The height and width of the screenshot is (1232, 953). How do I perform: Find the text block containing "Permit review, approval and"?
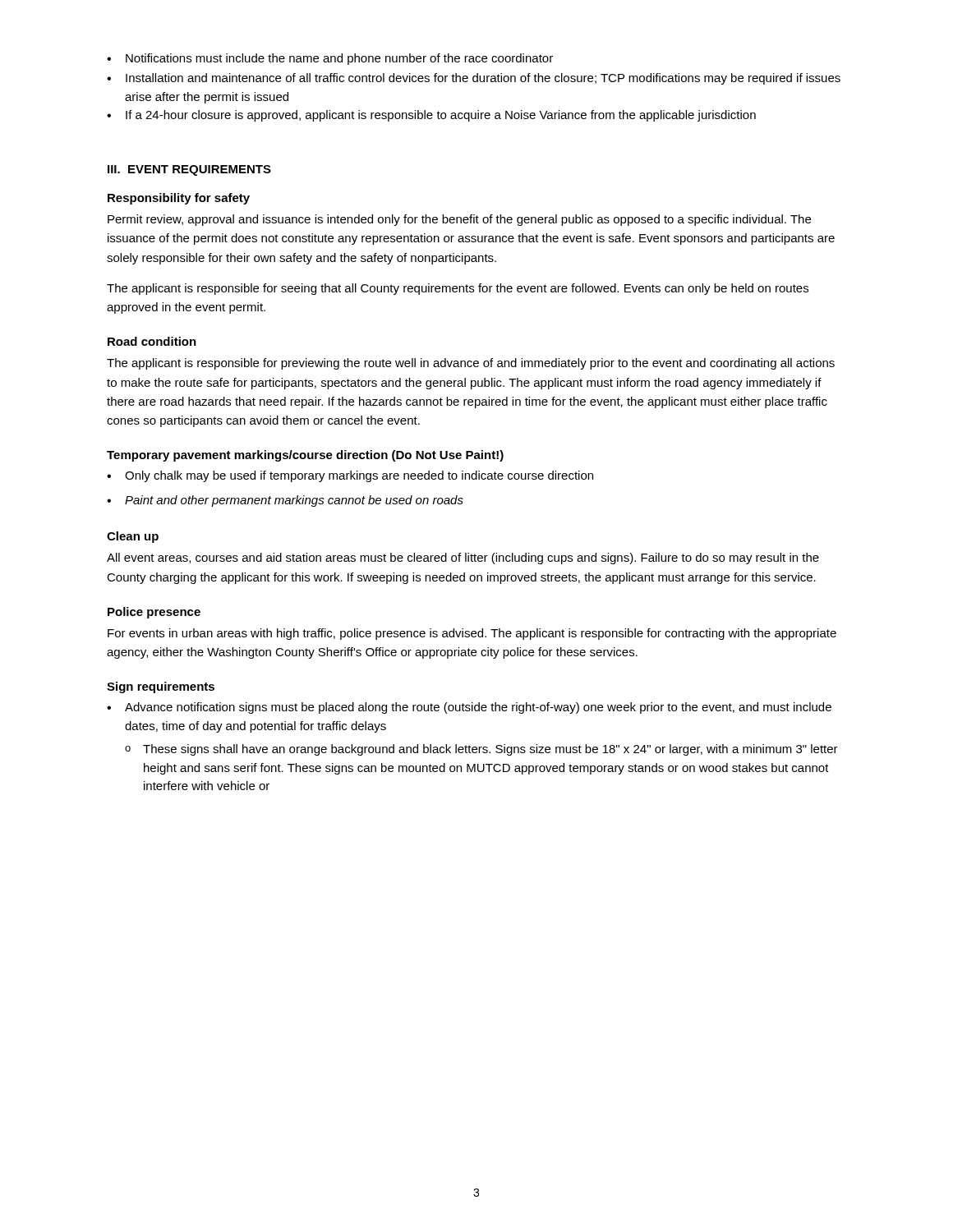pyautogui.click(x=476, y=263)
